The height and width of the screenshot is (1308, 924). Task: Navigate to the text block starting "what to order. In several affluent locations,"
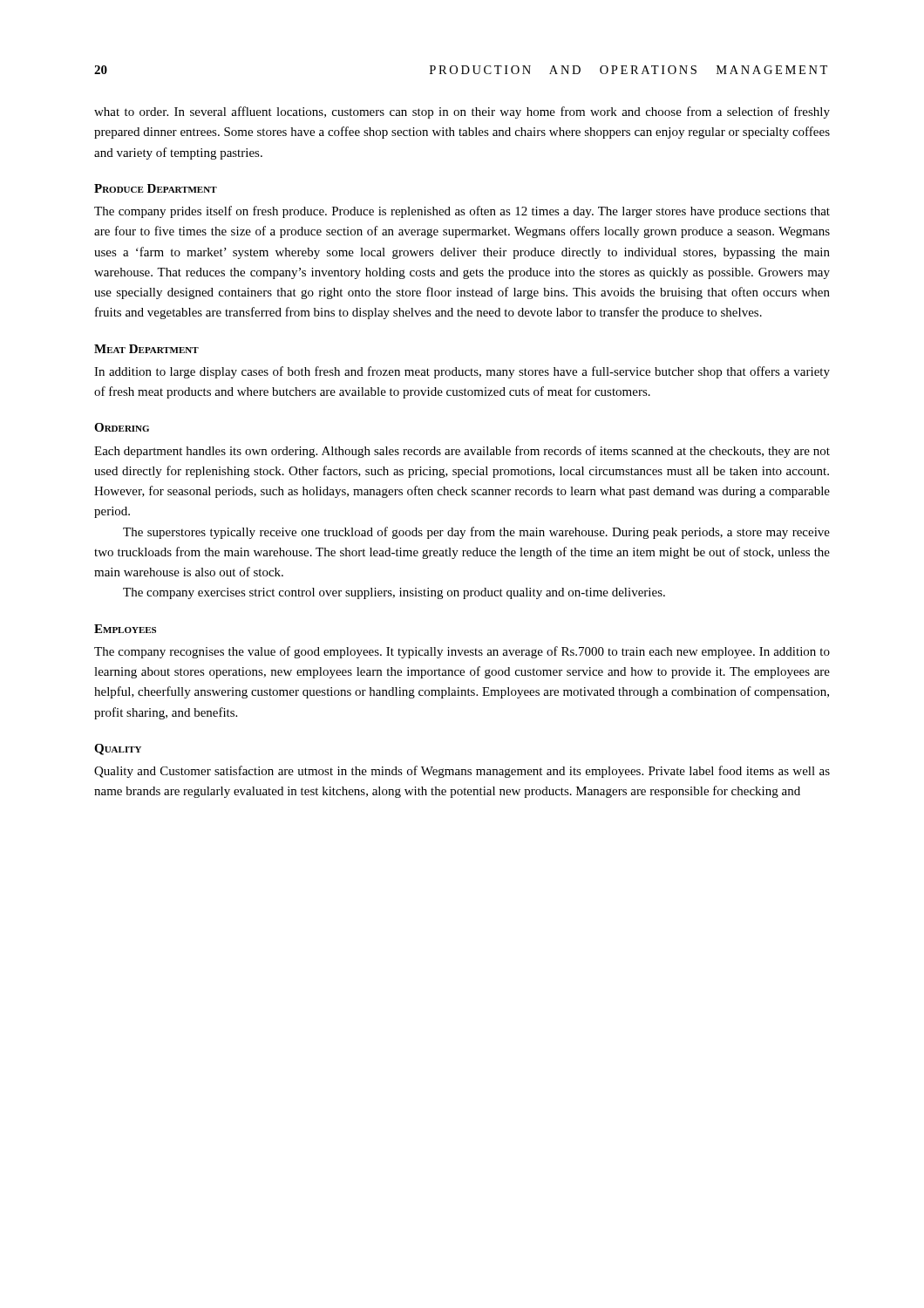(x=462, y=132)
